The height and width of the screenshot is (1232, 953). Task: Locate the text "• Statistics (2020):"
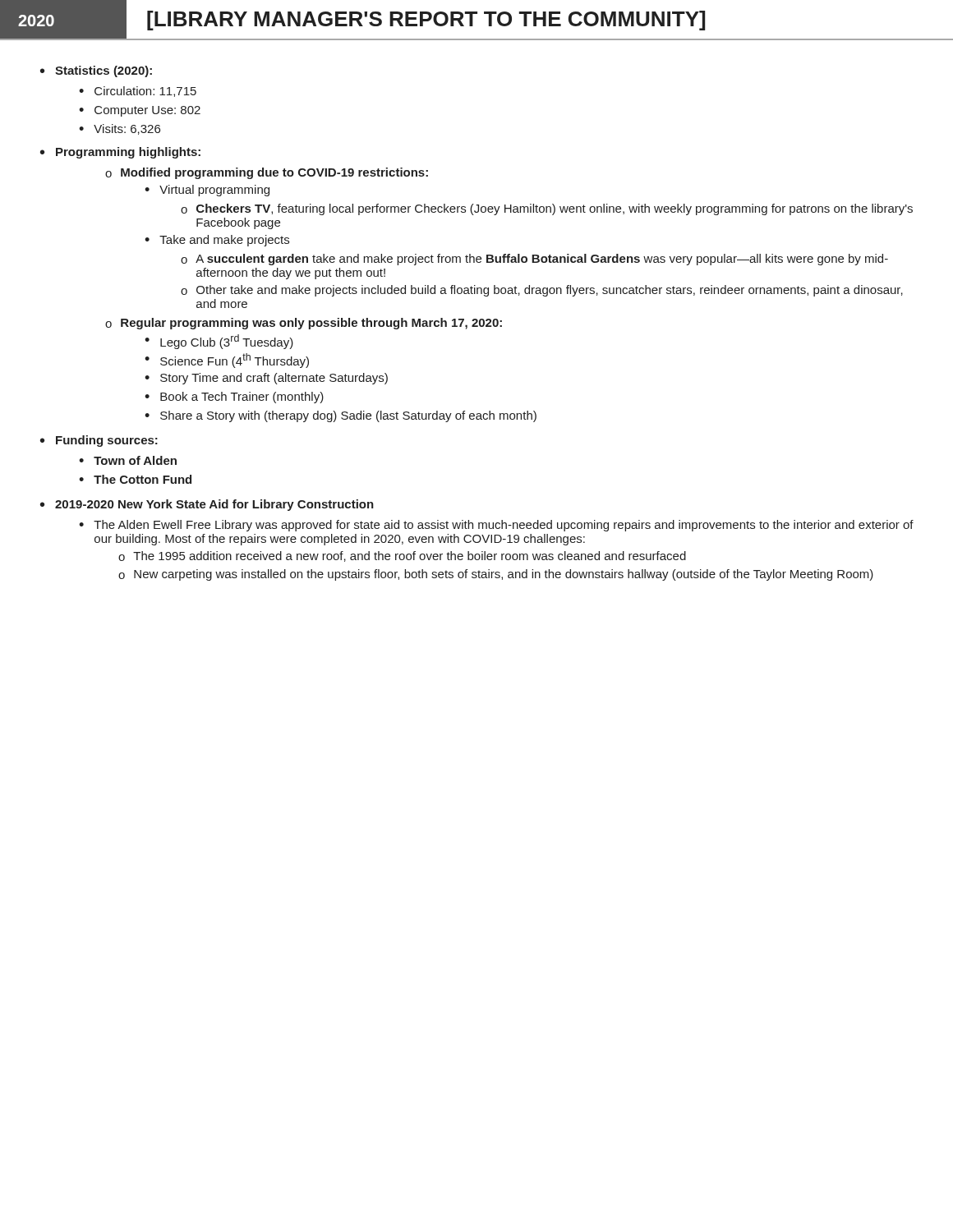point(96,72)
